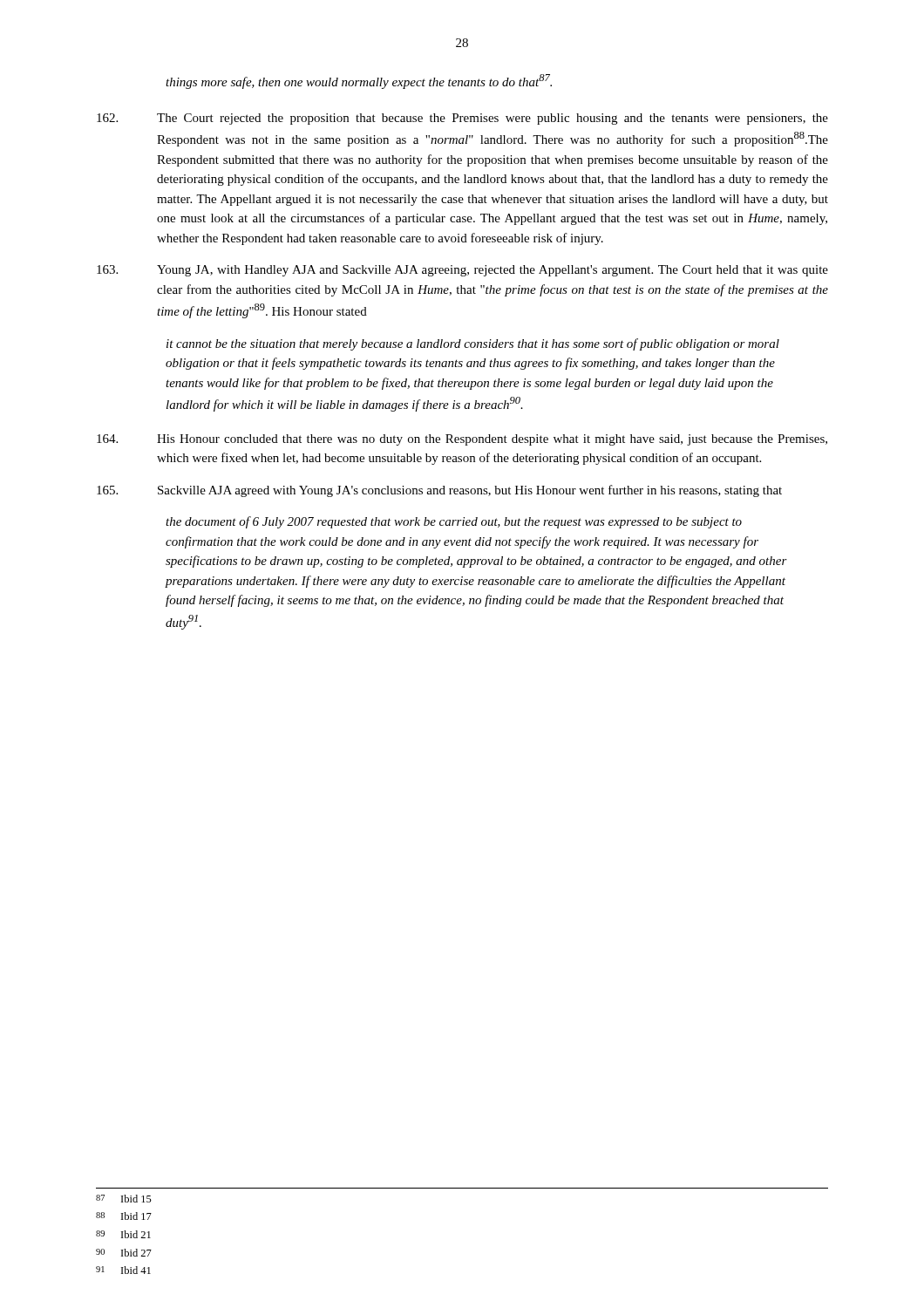
Task: Find the text block with the text "Young JA, with Handley AJA"
Action: point(462,291)
